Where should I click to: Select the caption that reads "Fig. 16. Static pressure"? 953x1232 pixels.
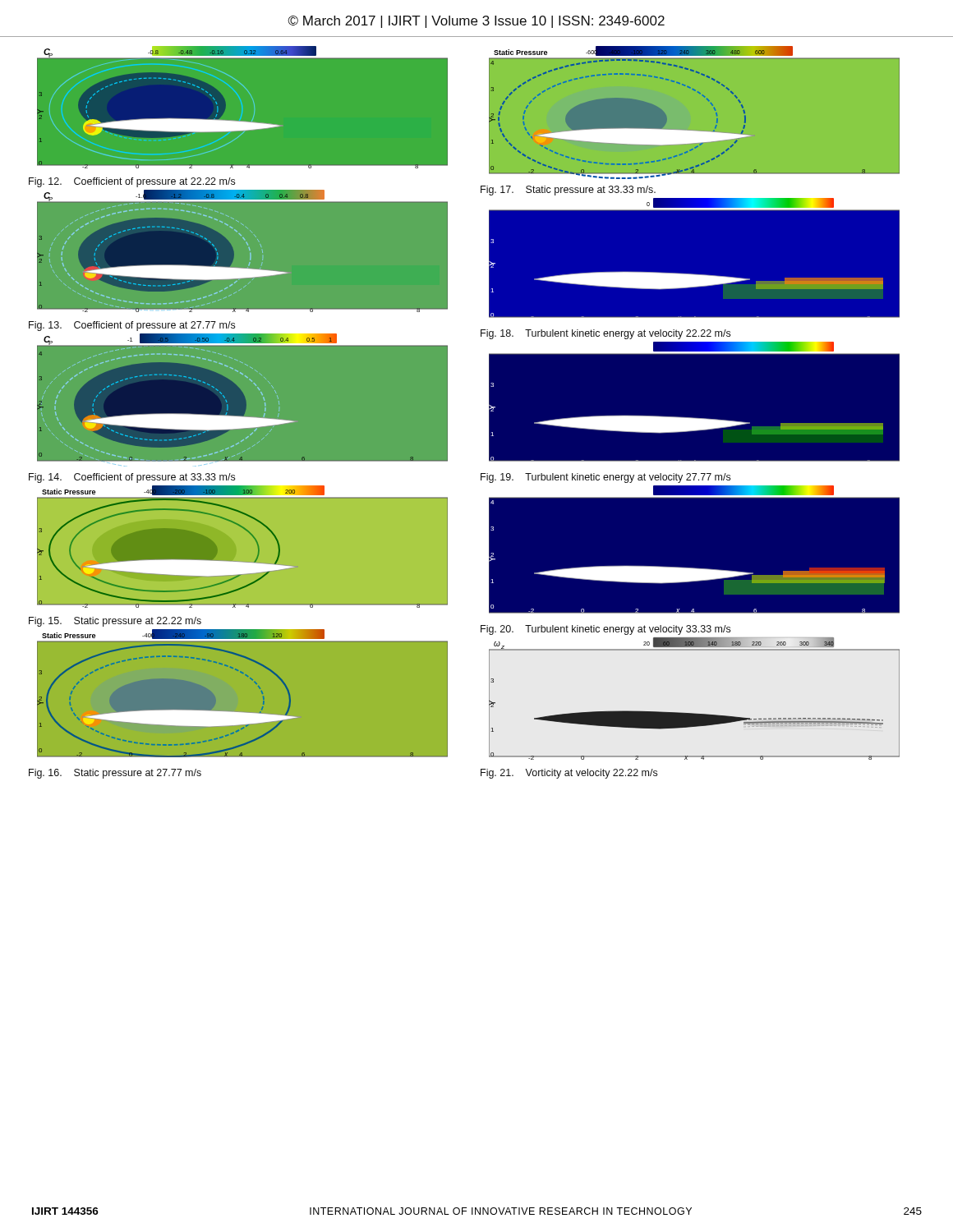pos(115,773)
